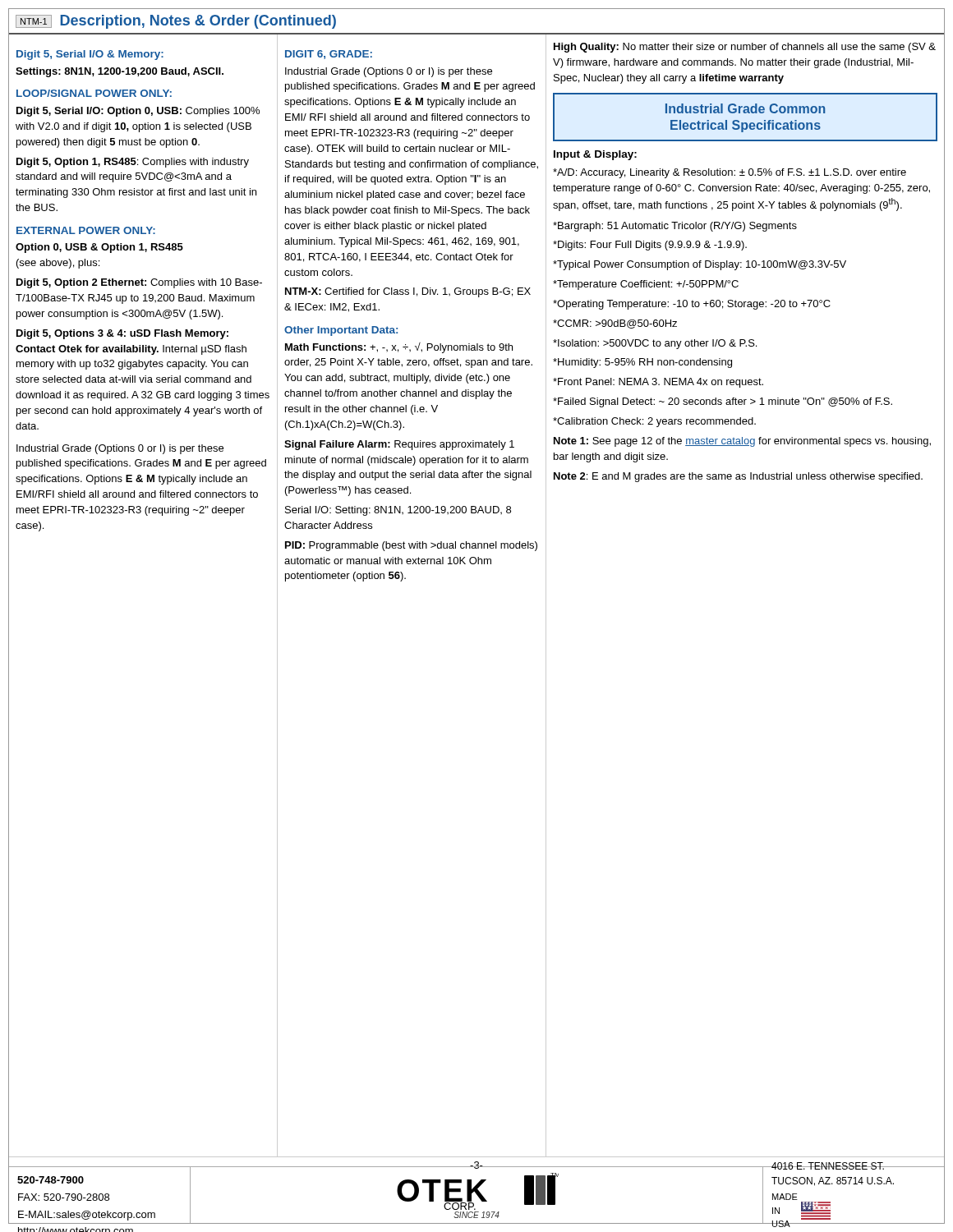Click on the element starting "High Quality: No matter"
The height and width of the screenshot is (1232, 953).
(x=745, y=63)
